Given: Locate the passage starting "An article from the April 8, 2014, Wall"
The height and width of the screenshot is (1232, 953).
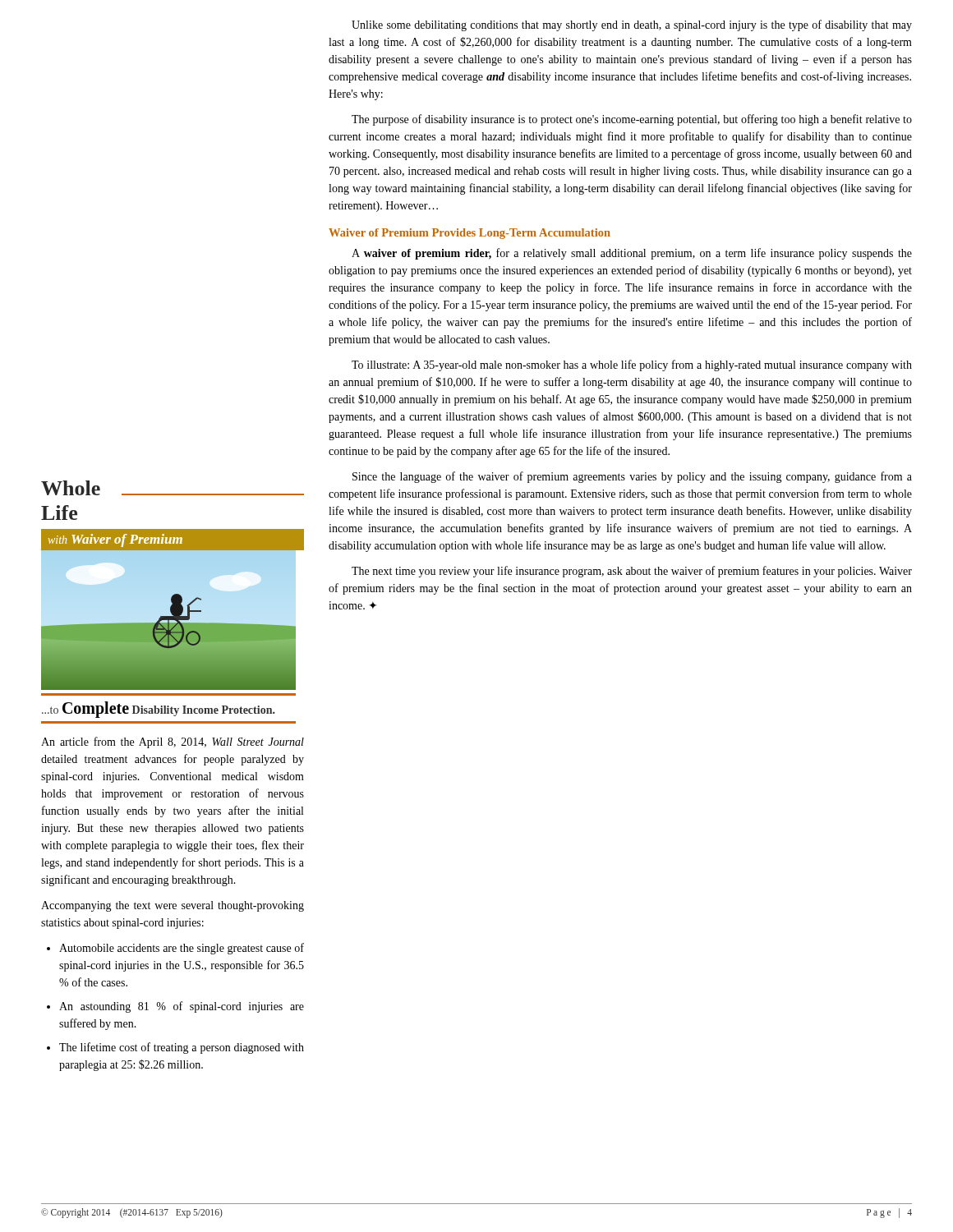Looking at the screenshot, I should tap(173, 811).
